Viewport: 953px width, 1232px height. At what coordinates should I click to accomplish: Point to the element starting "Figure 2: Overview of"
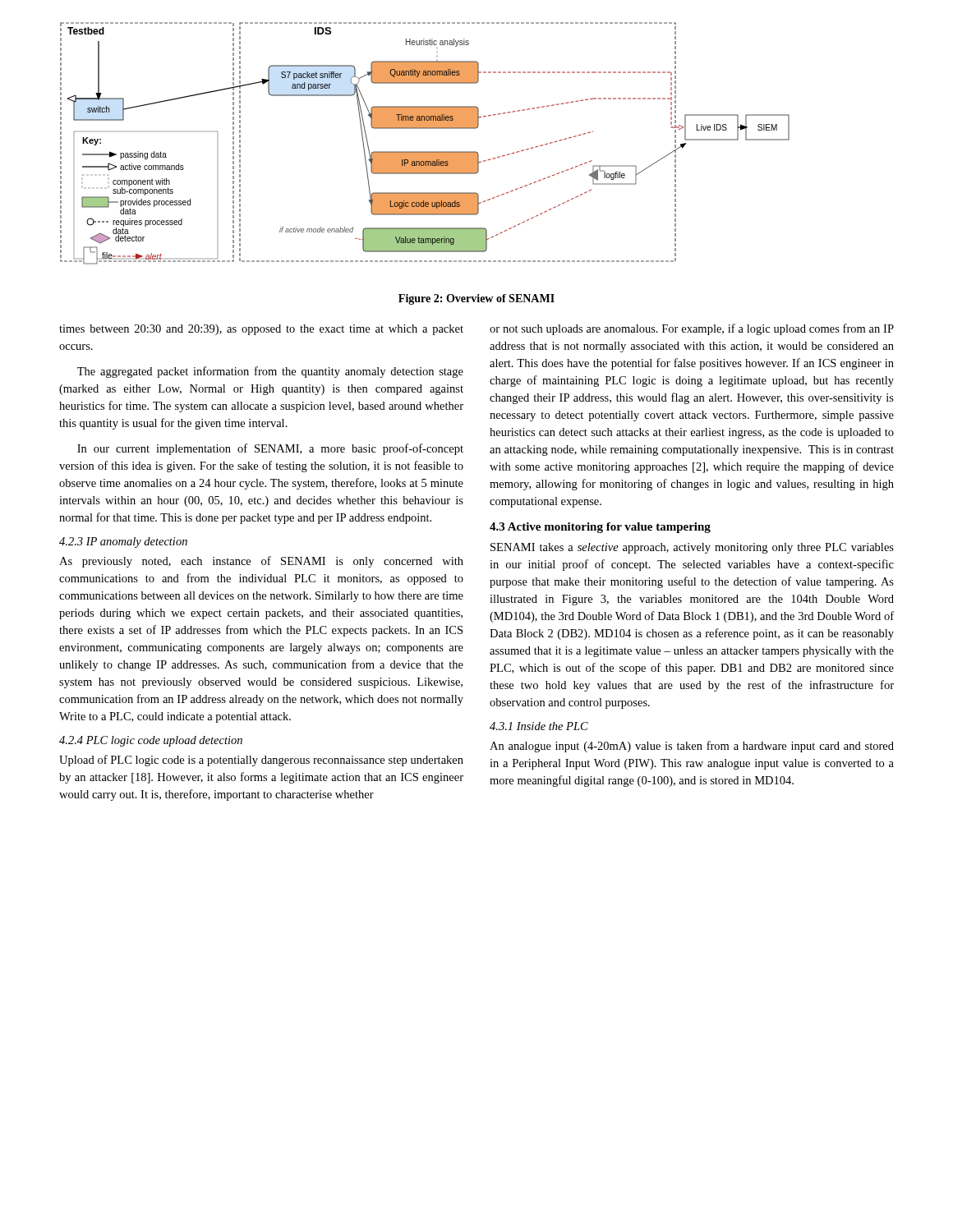tap(476, 299)
